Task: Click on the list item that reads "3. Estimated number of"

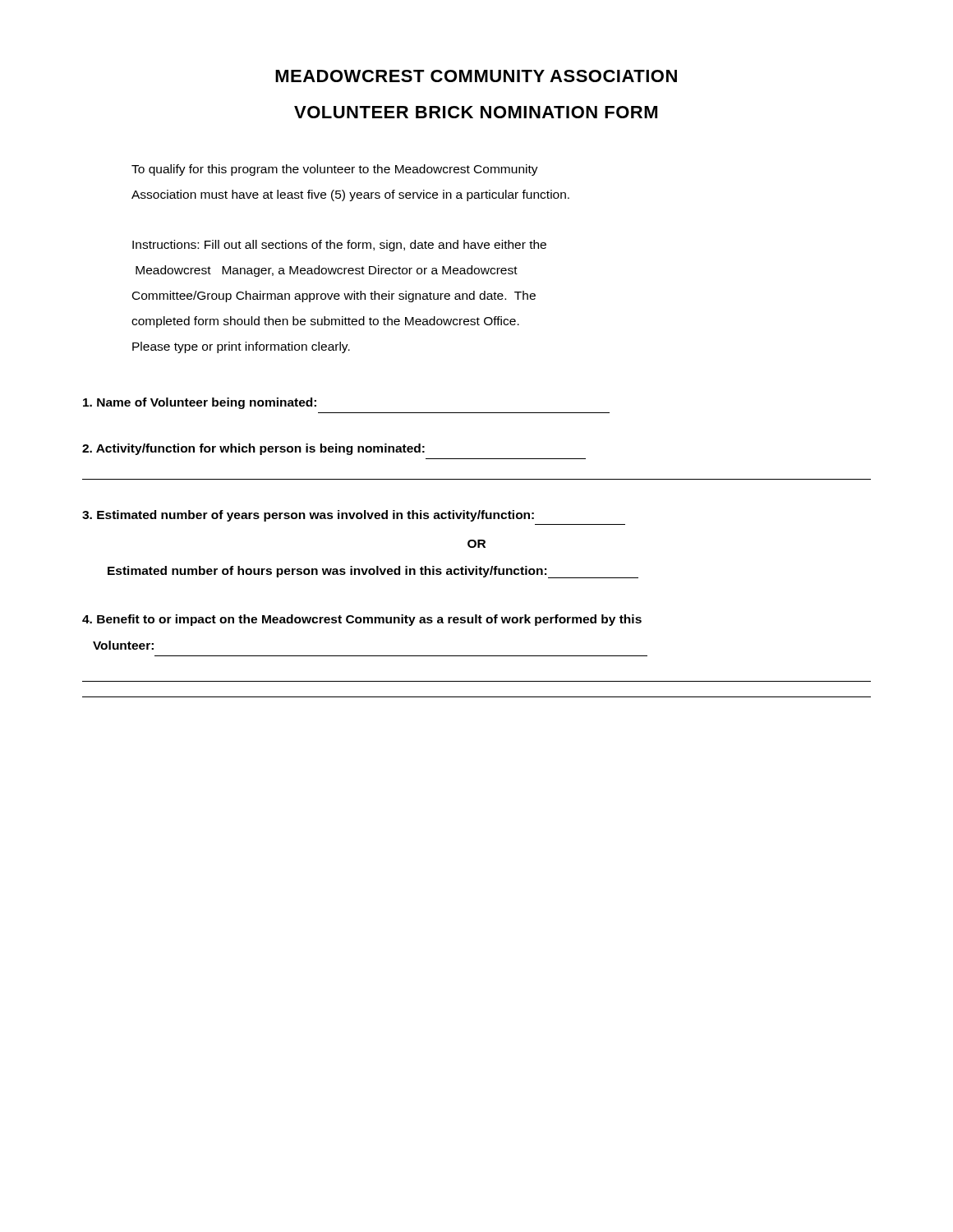Action: point(476,543)
